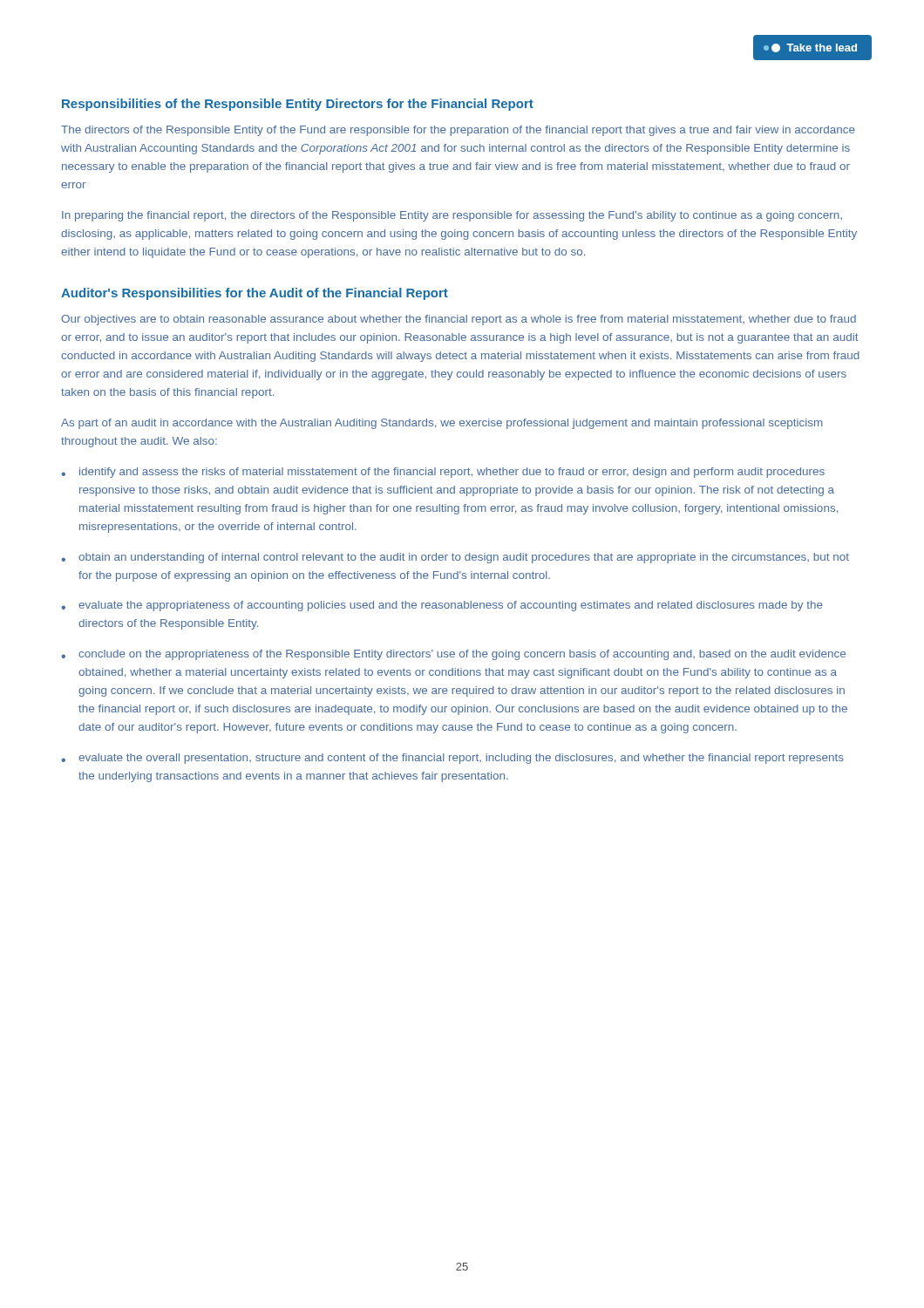The height and width of the screenshot is (1308, 924).
Task: Point to the block beginning "• identify and assess"
Action: click(462, 499)
